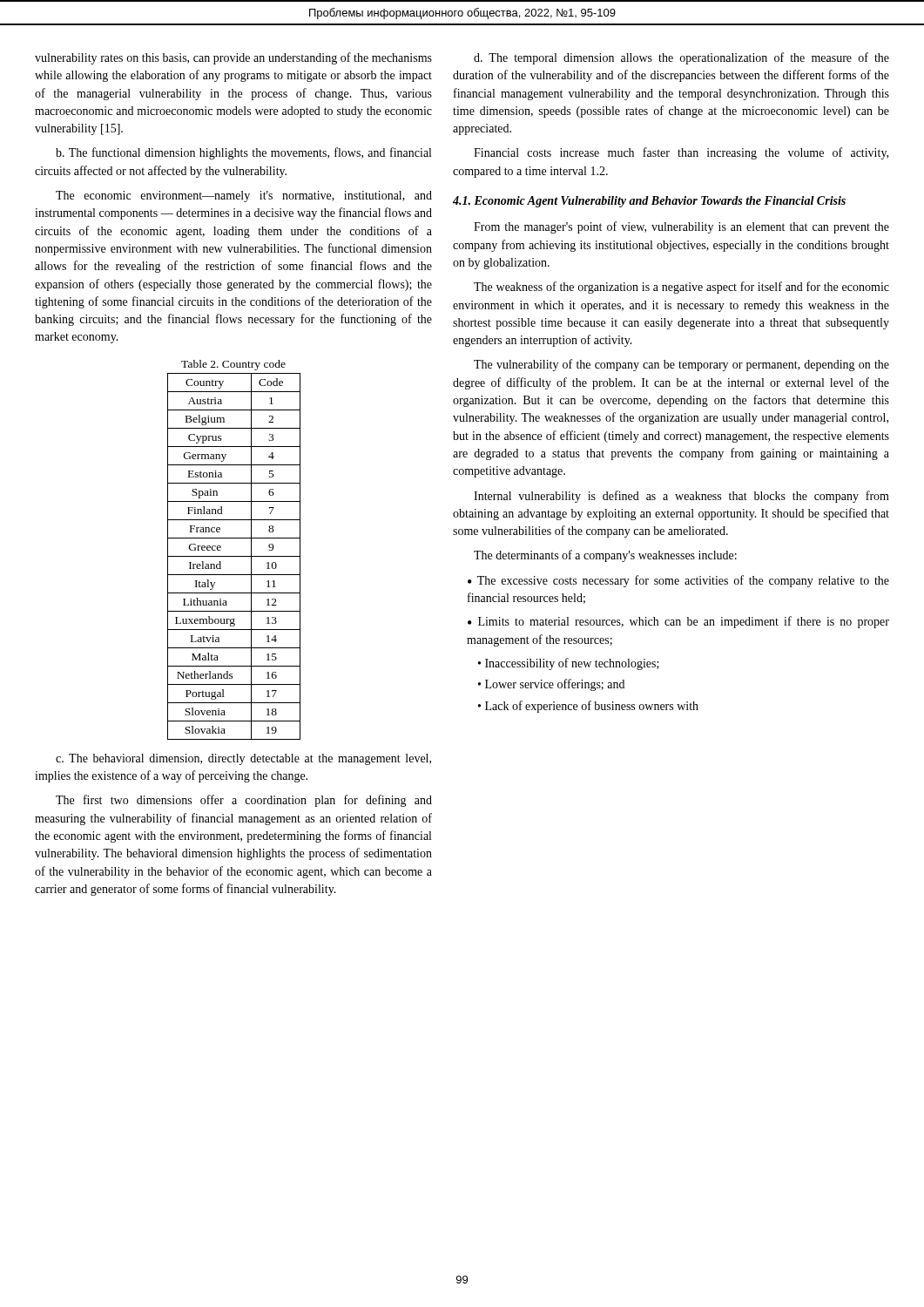This screenshot has width=924, height=1307.
Task: Point to the text starting "From the manager's point of view,"
Action: click(671, 246)
